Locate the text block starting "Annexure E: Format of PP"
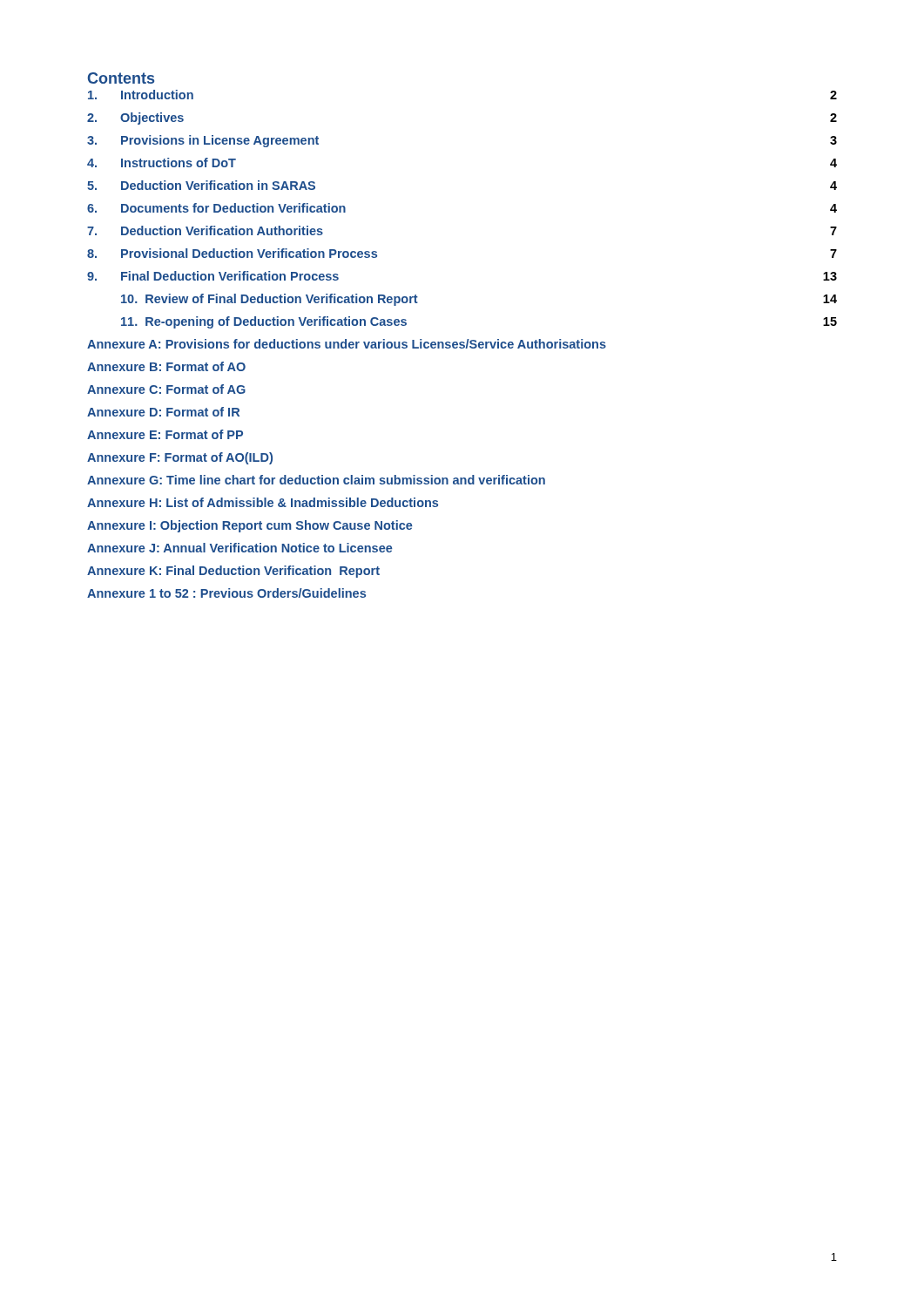The height and width of the screenshot is (1307, 924). [x=165, y=435]
